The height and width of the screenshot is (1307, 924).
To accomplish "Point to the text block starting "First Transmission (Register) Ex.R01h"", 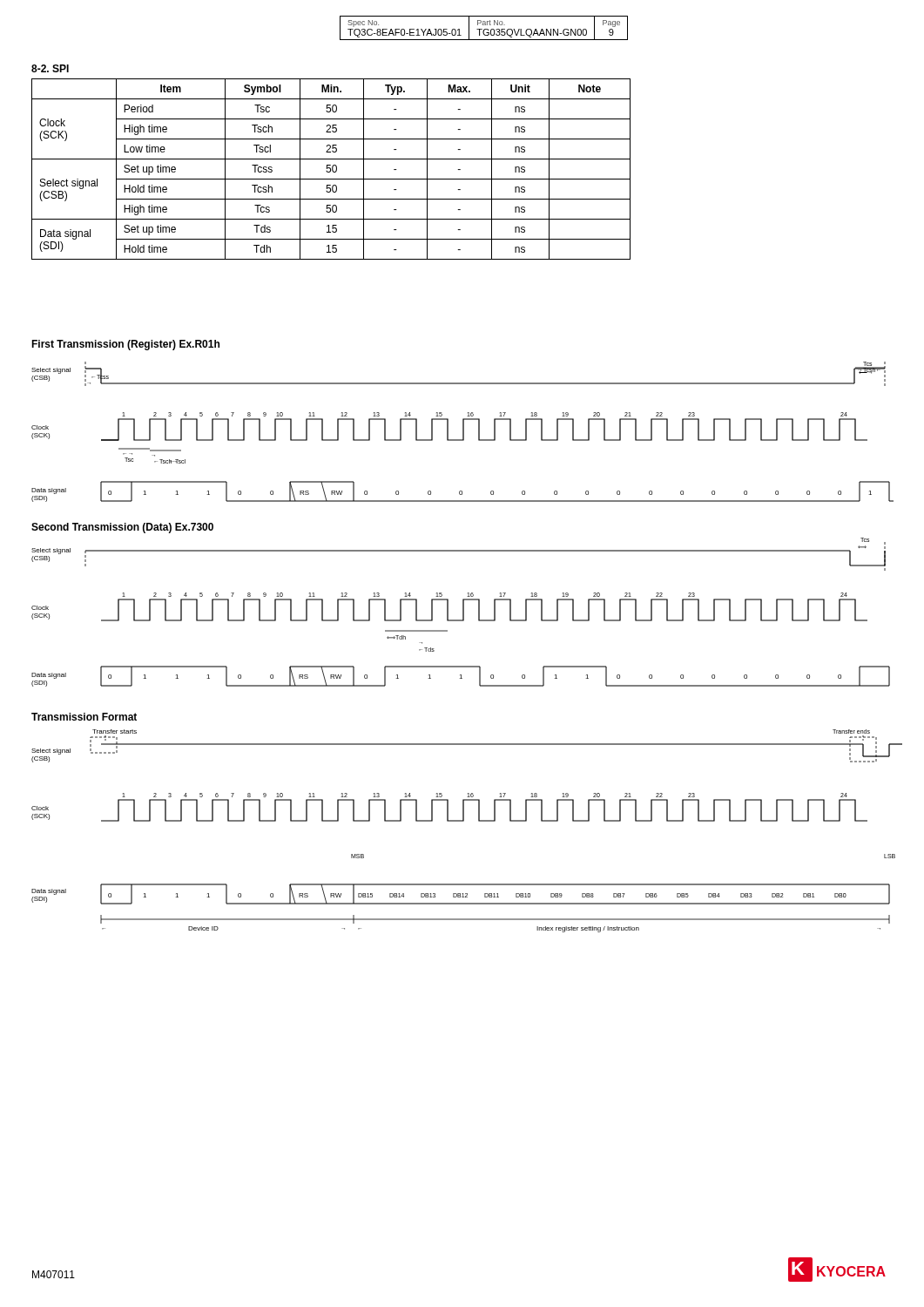I will coord(126,344).
